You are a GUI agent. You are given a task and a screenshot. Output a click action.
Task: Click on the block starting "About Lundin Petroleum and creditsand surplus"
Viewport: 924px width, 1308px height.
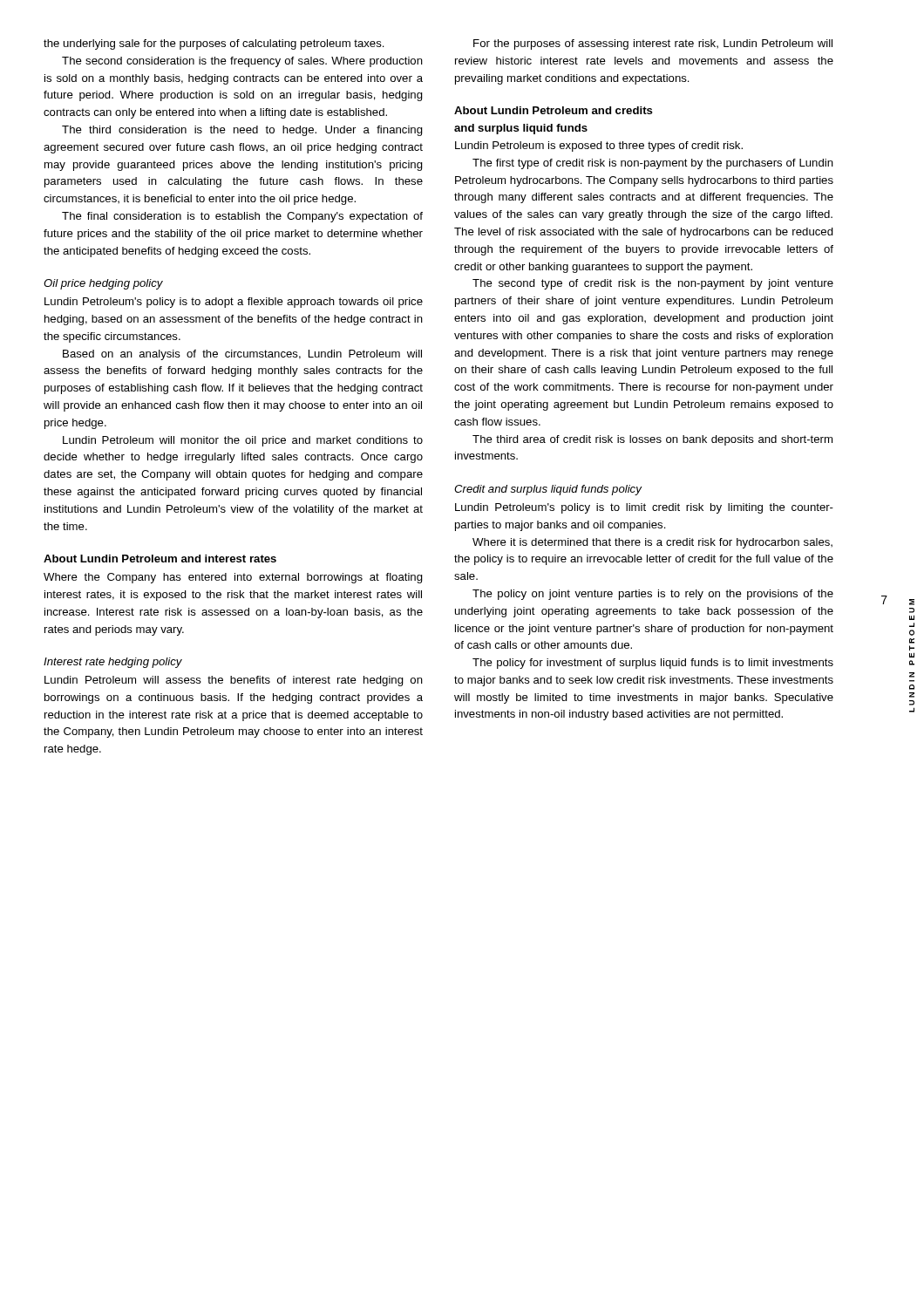[553, 119]
